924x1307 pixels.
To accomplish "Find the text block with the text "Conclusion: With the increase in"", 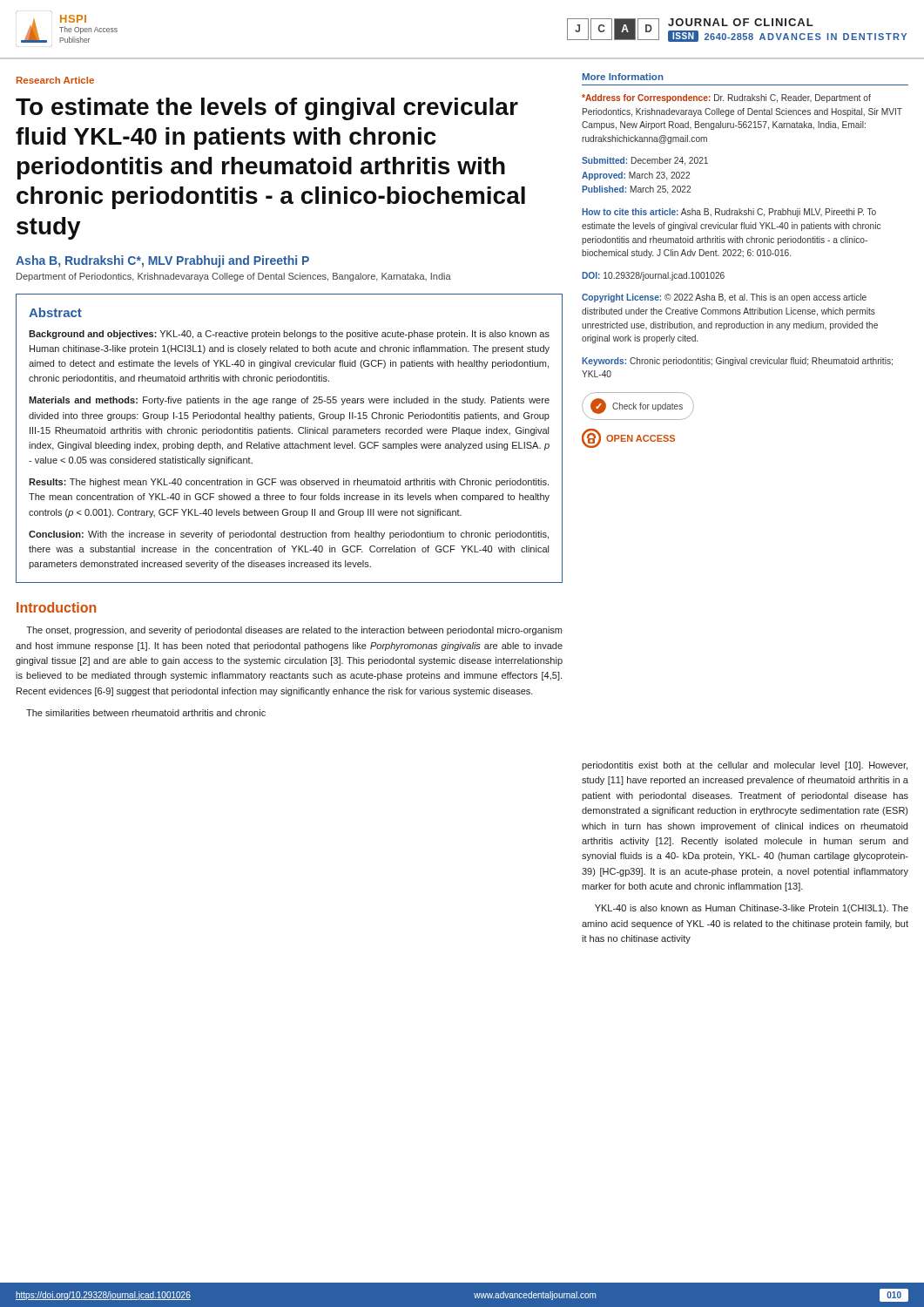I will [289, 549].
